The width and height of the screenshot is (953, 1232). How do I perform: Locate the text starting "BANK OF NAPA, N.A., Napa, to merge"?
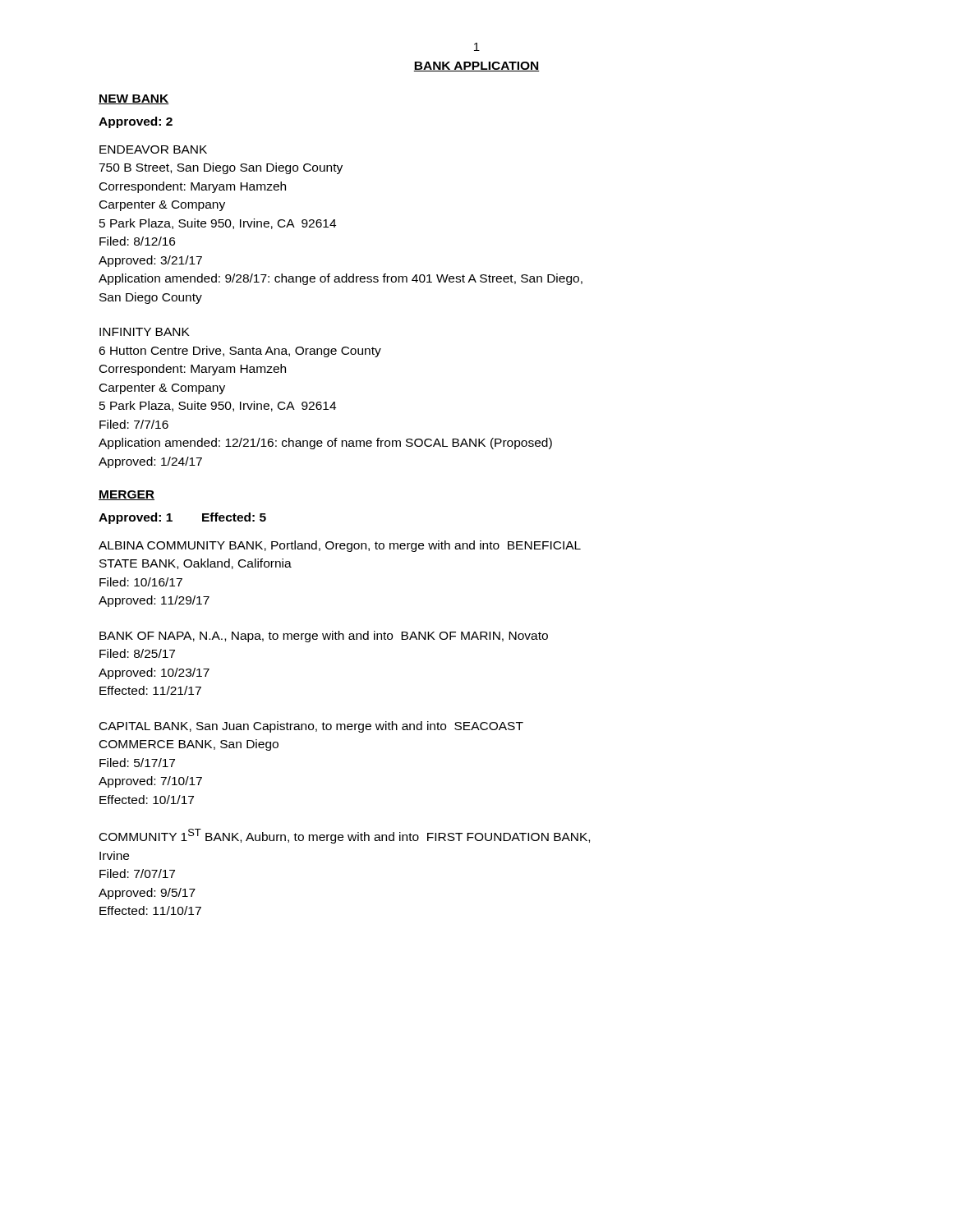pos(324,637)
